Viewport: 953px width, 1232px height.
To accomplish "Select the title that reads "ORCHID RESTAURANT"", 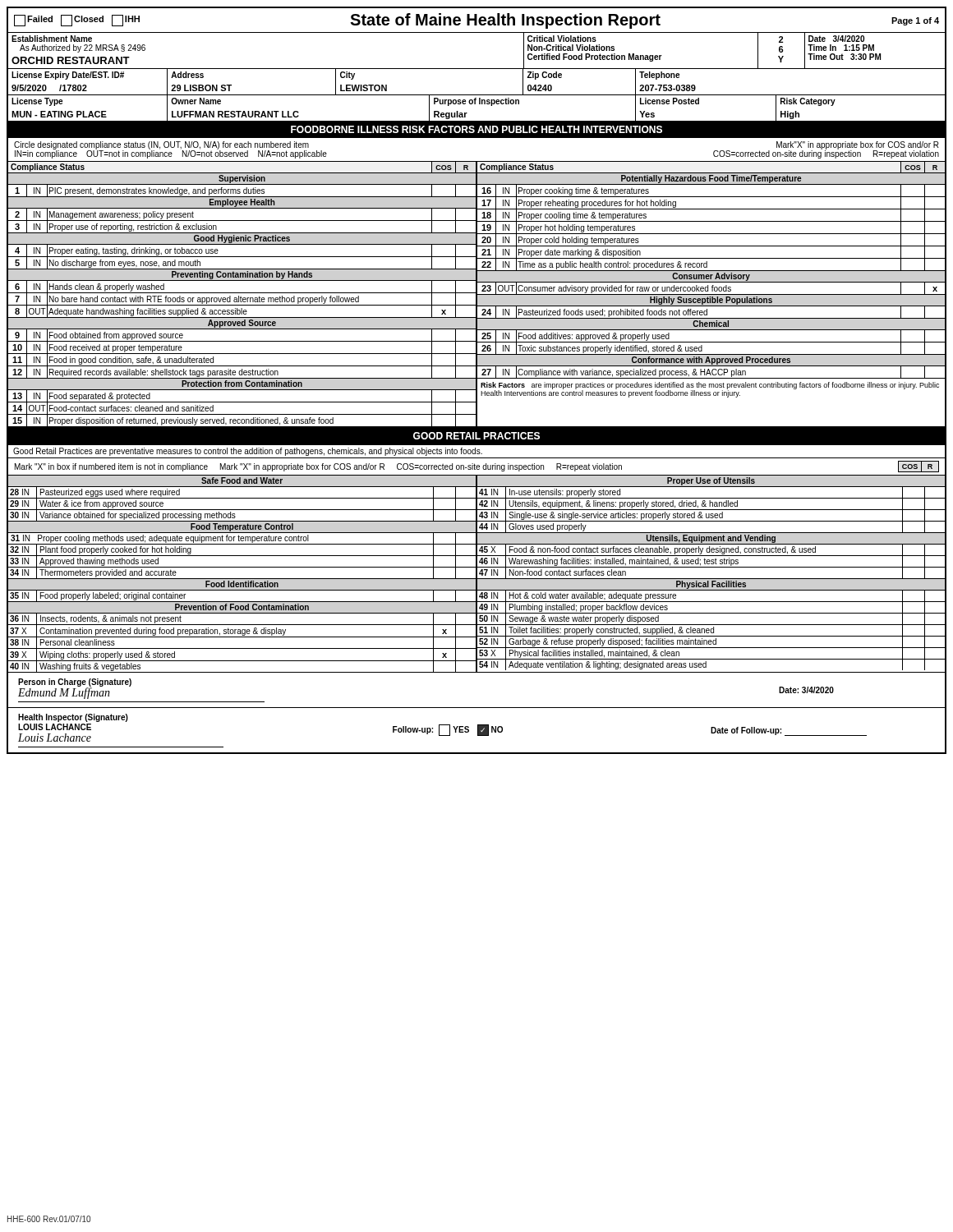I will (70, 60).
